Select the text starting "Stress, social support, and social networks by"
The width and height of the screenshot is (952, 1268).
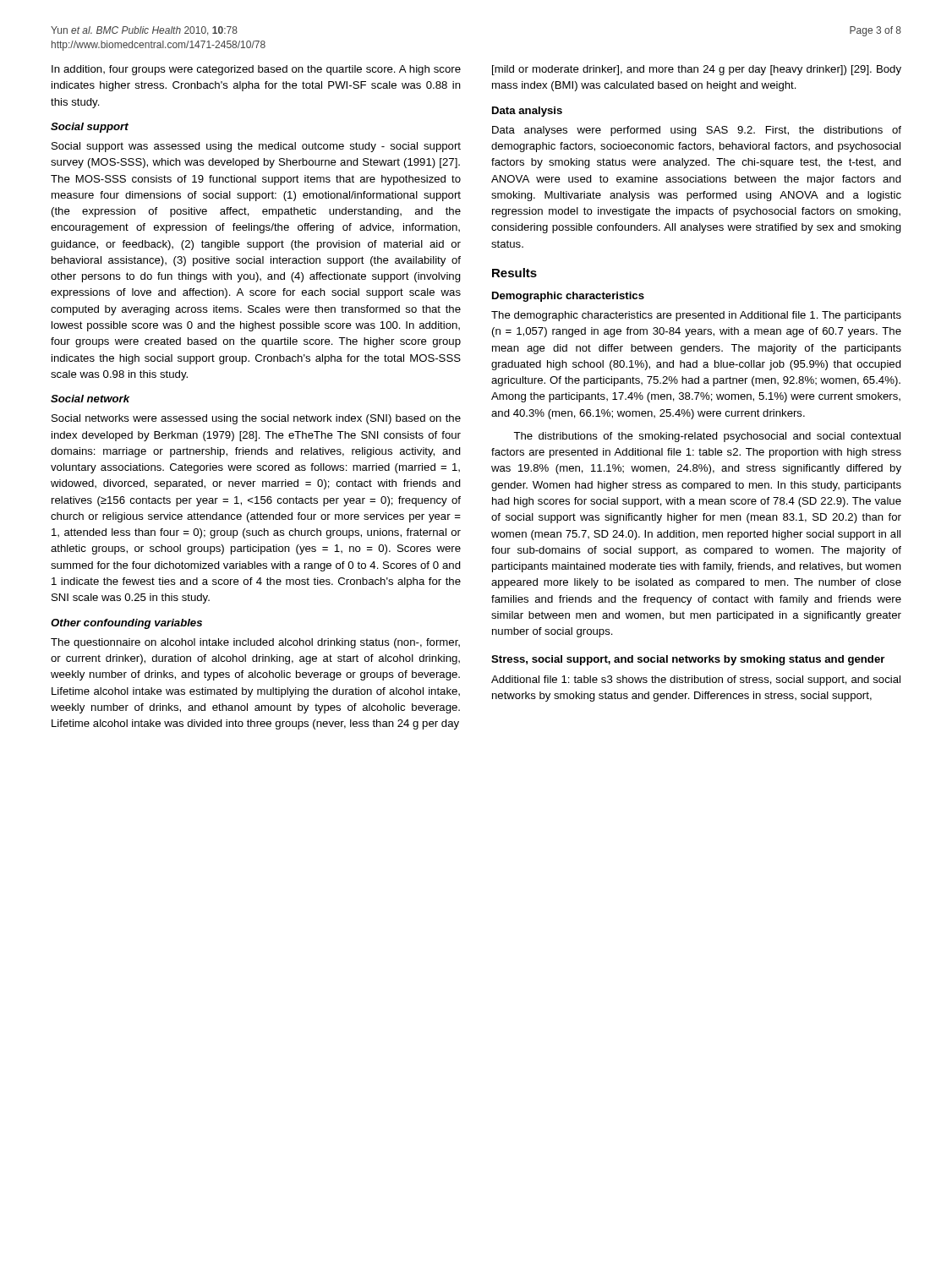pyautogui.click(x=688, y=659)
